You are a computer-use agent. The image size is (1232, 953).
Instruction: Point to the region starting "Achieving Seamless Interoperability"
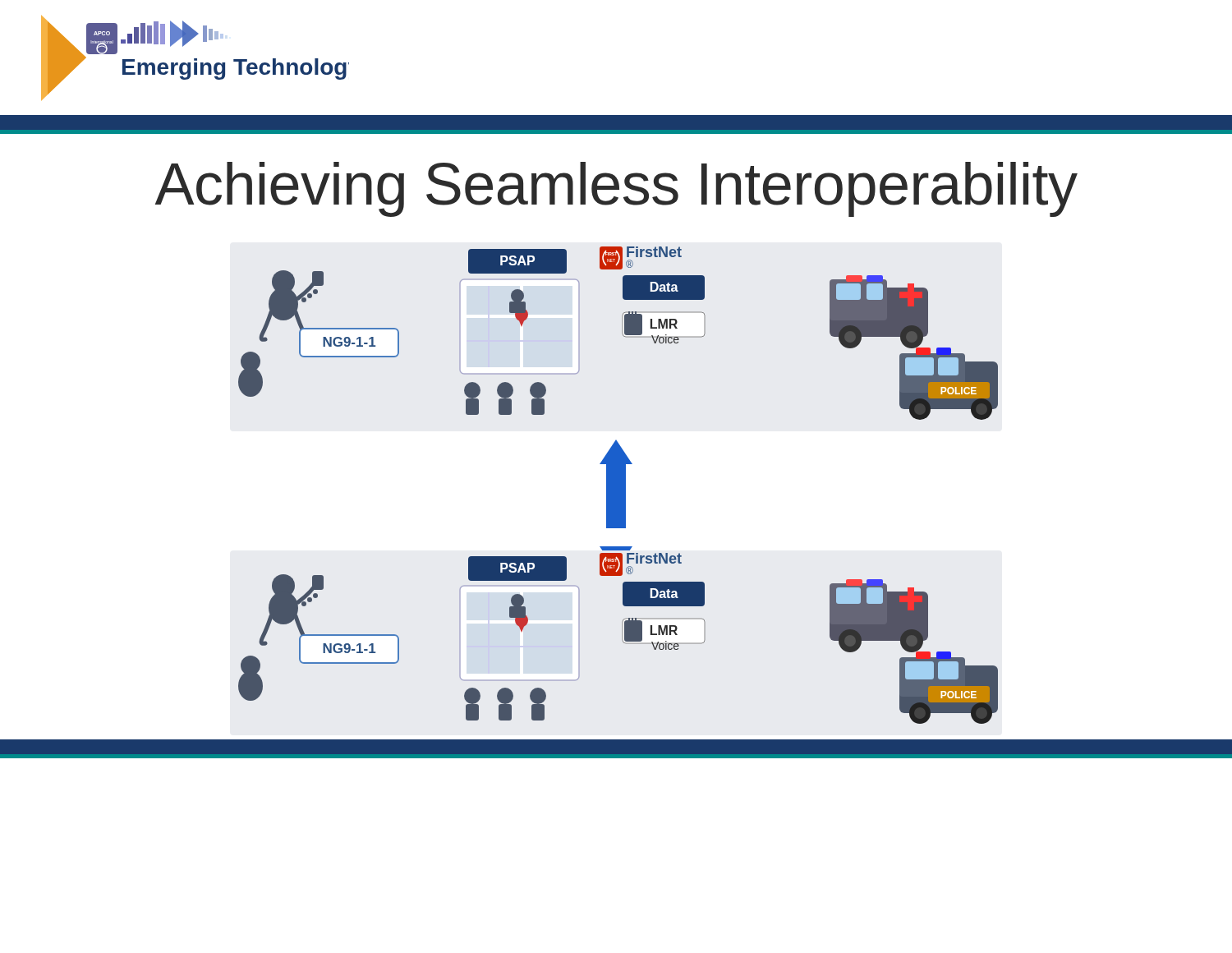click(616, 184)
